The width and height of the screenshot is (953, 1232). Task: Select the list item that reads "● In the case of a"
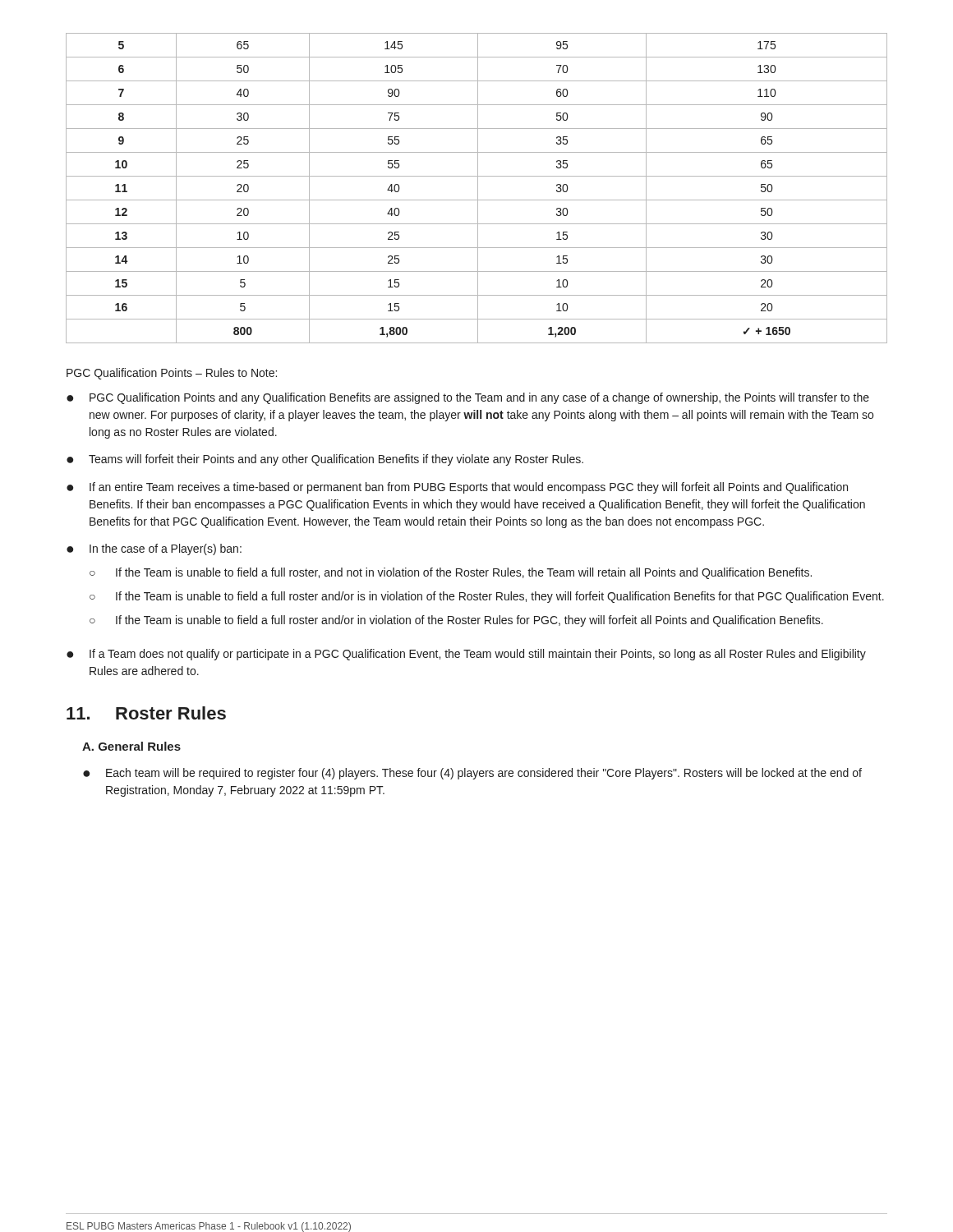[x=475, y=588]
